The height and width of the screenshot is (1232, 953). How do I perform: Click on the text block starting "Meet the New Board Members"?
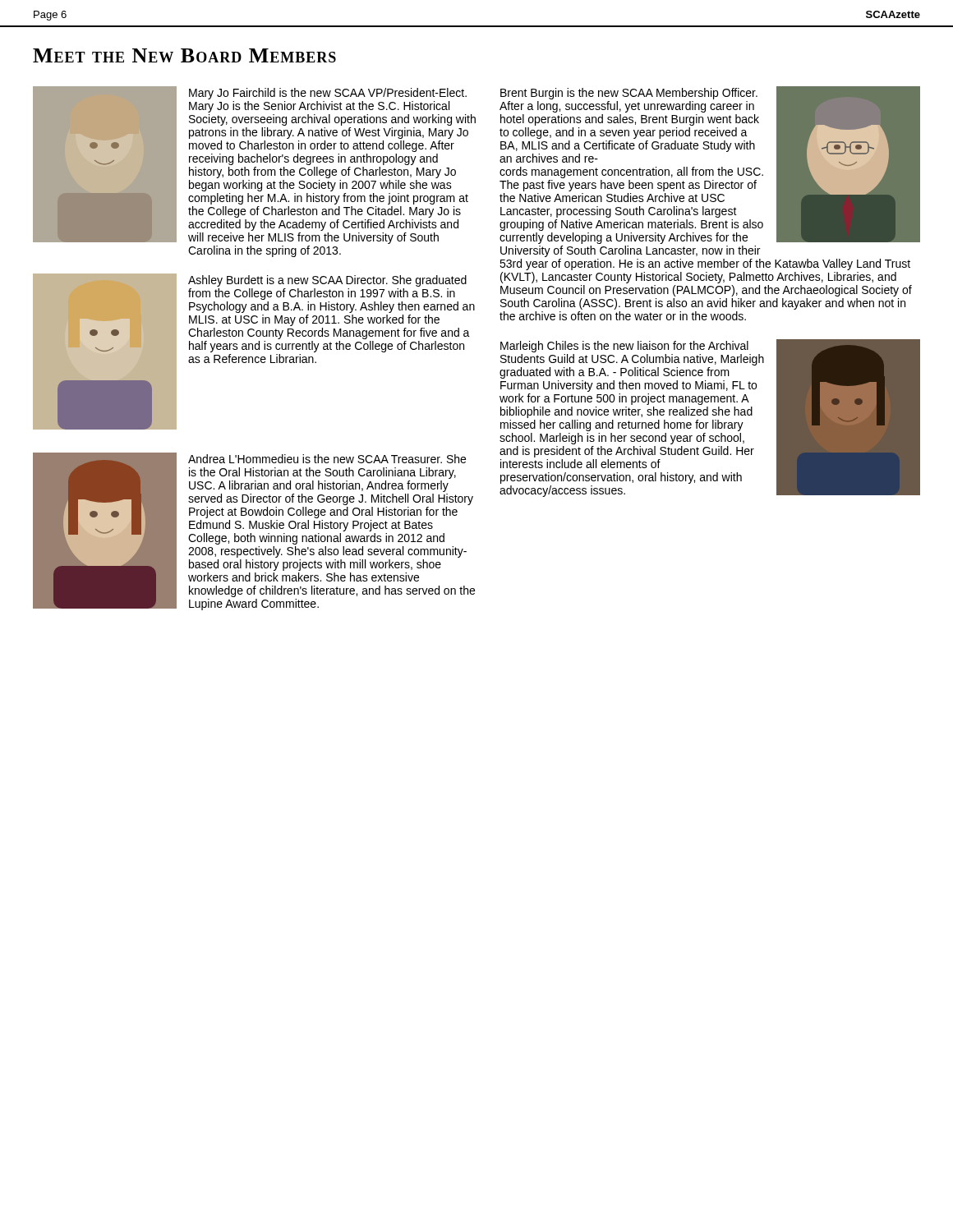(185, 55)
